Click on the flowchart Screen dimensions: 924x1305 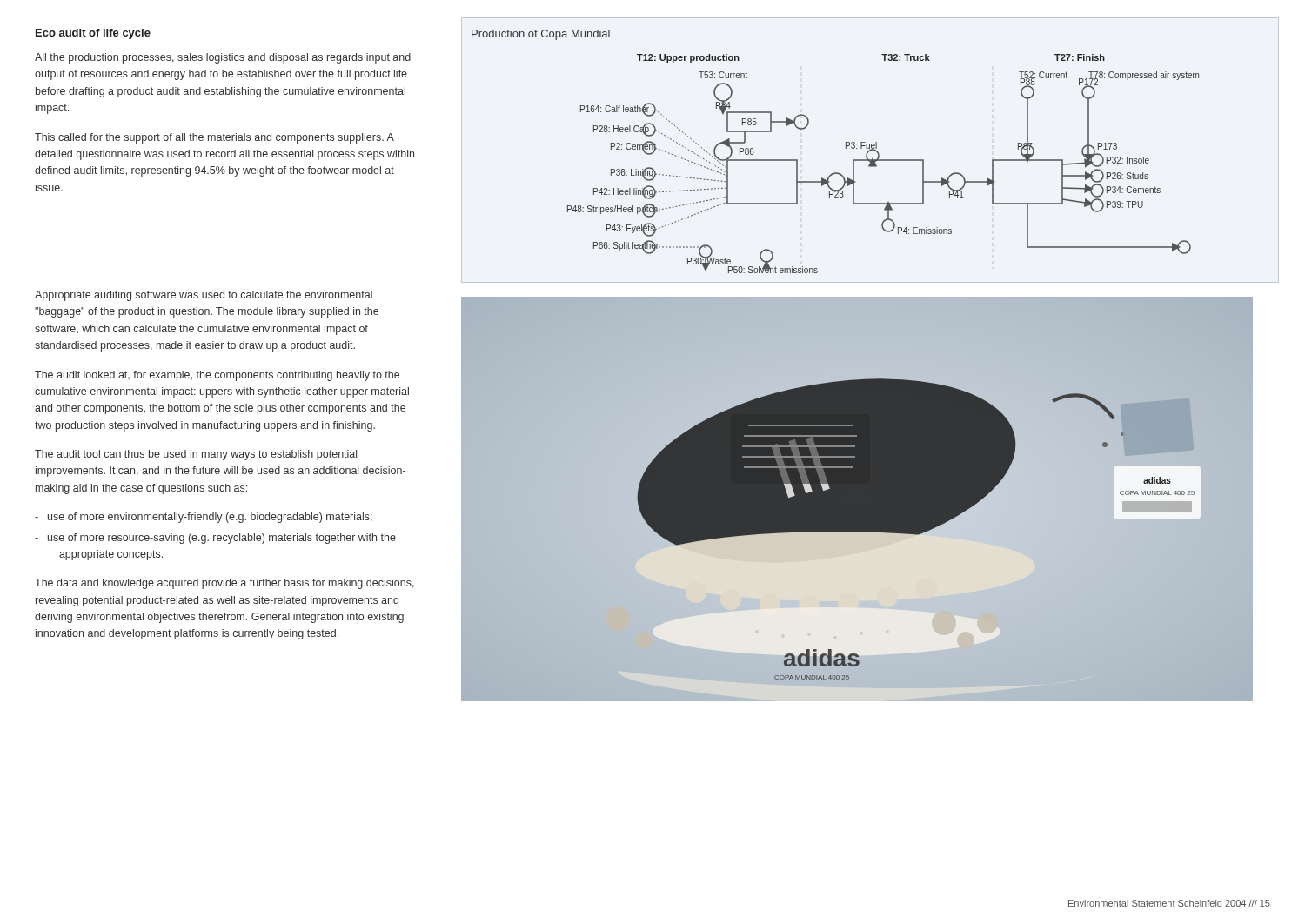pyautogui.click(x=862, y=160)
